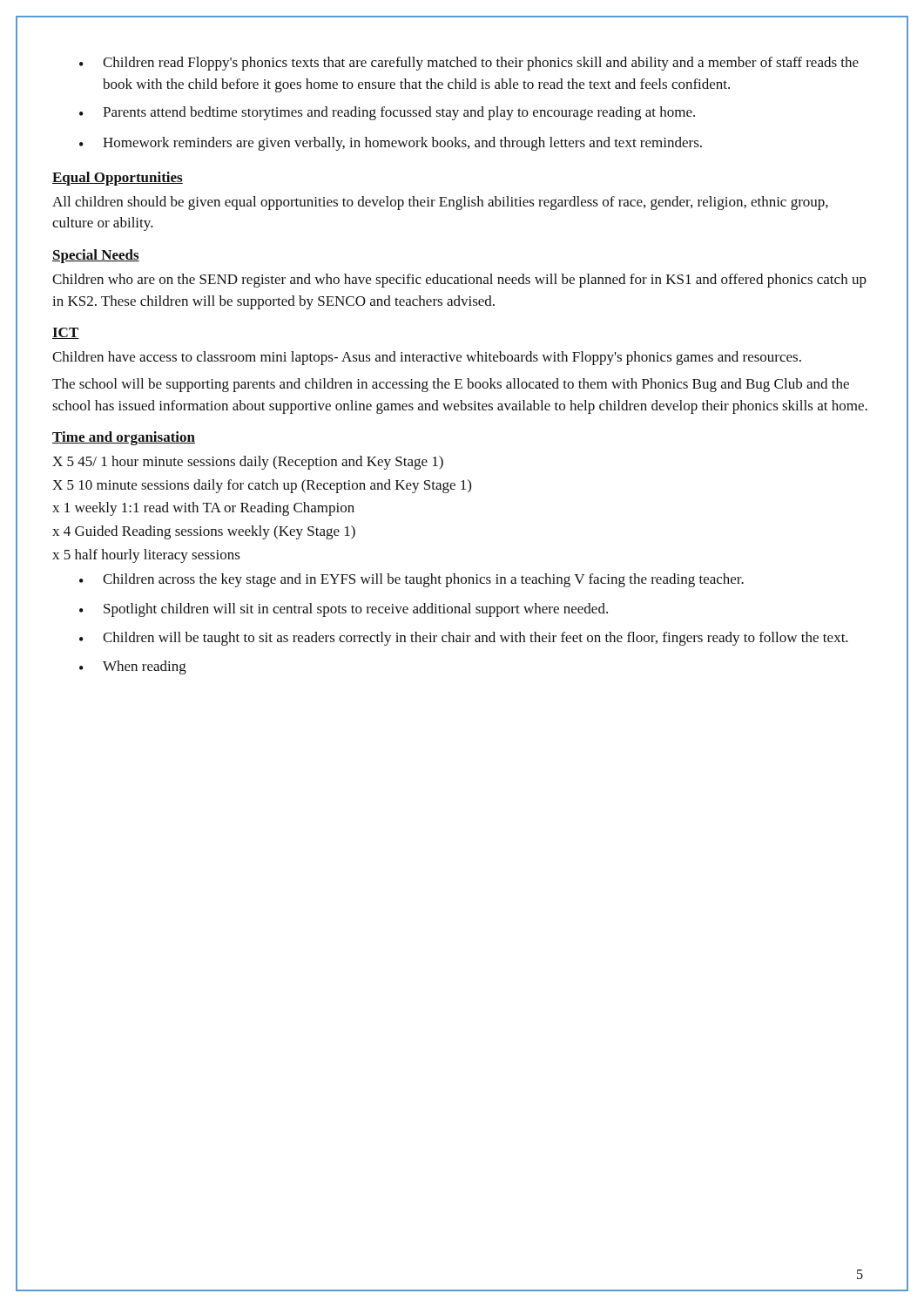Find the region starting "All children should be given equal"
Image resolution: width=924 pixels, height=1307 pixels.
pos(441,212)
